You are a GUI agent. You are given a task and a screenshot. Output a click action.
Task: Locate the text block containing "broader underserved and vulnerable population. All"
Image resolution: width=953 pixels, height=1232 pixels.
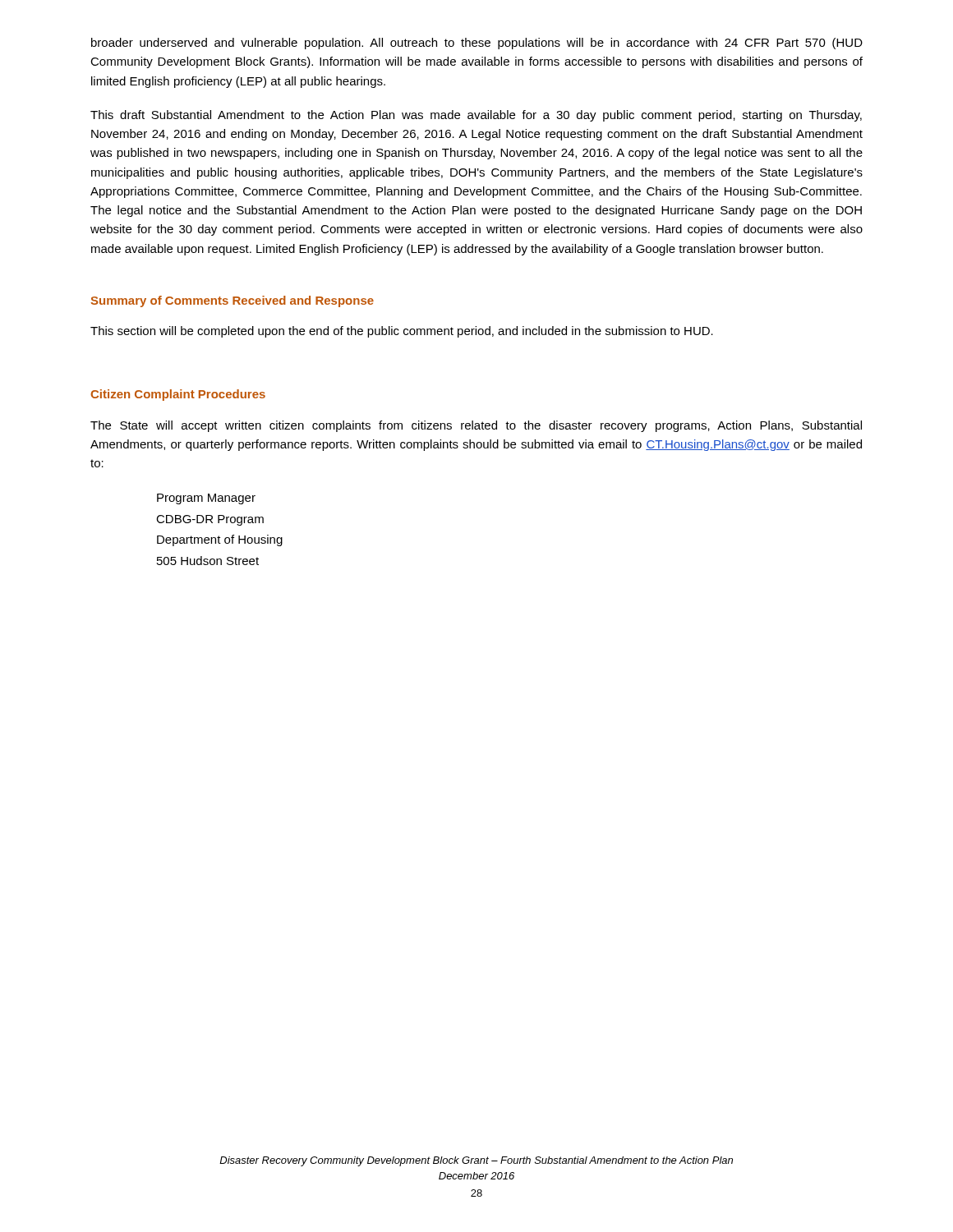coord(476,62)
